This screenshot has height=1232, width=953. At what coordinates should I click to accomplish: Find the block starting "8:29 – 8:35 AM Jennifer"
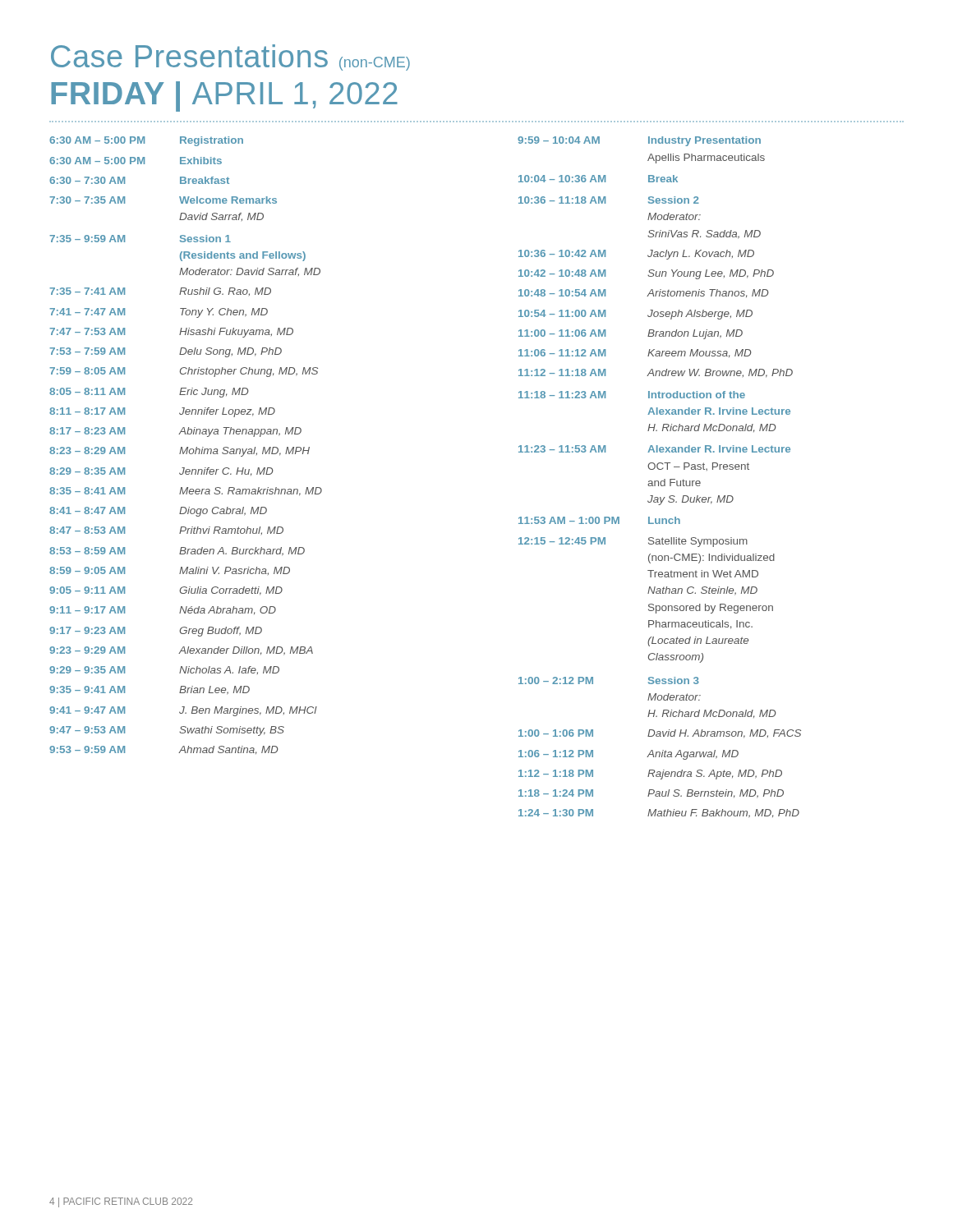pos(263,471)
